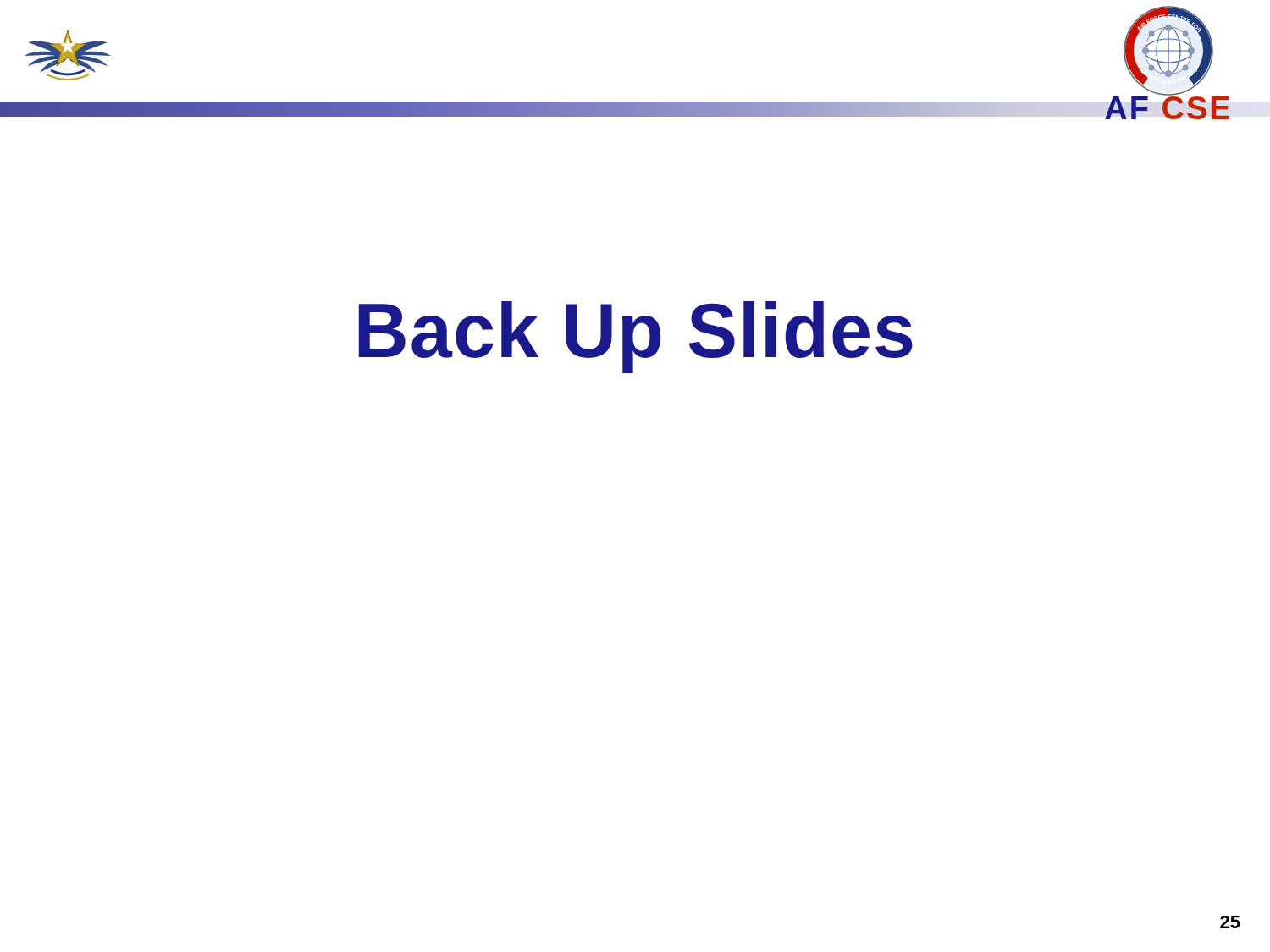Screen dimensions: 952x1270
Task: Locate the title with the text "Back Up Slides"
Action: (635, 331)
